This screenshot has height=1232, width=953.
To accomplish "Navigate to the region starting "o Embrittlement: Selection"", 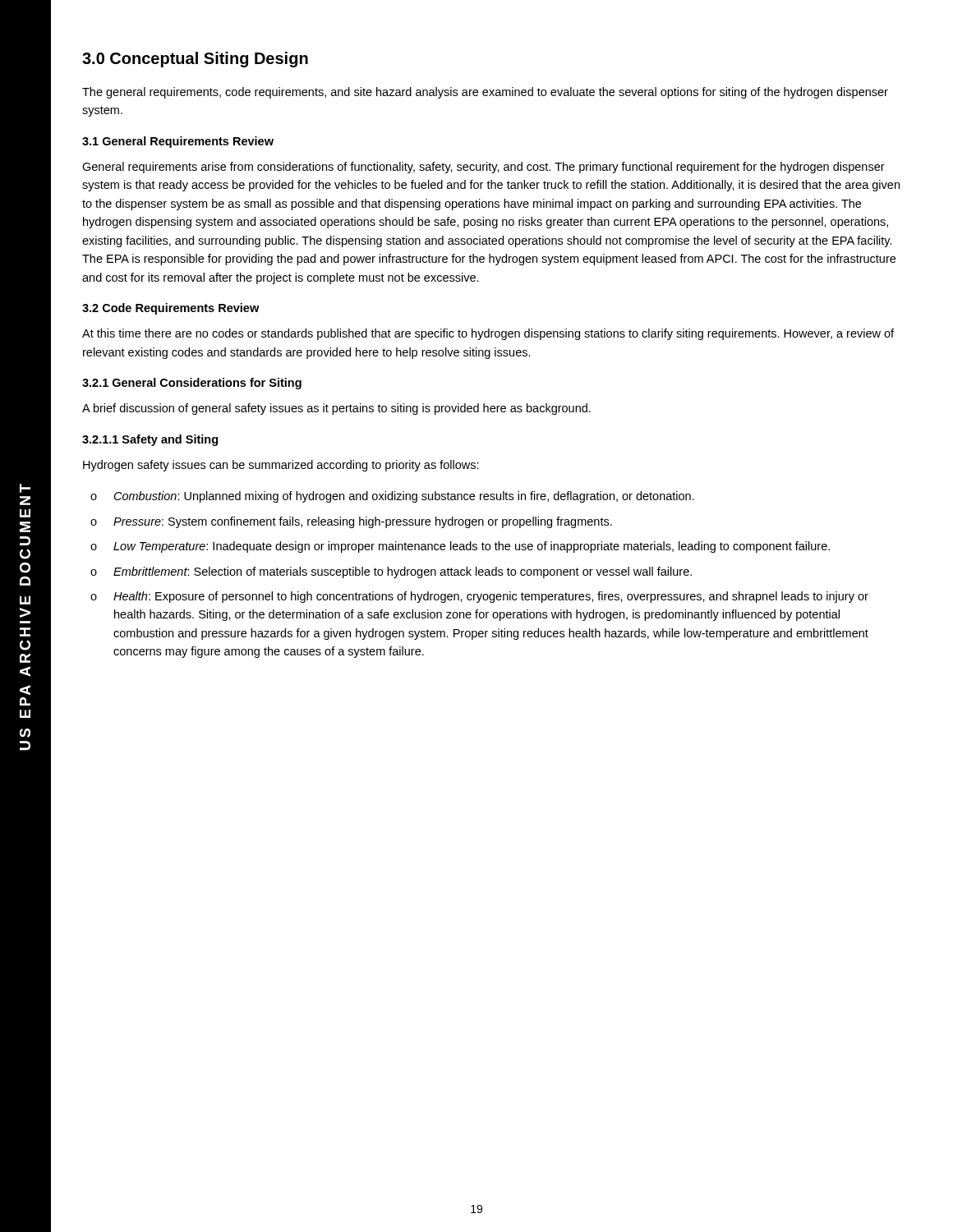I will 497,571.
